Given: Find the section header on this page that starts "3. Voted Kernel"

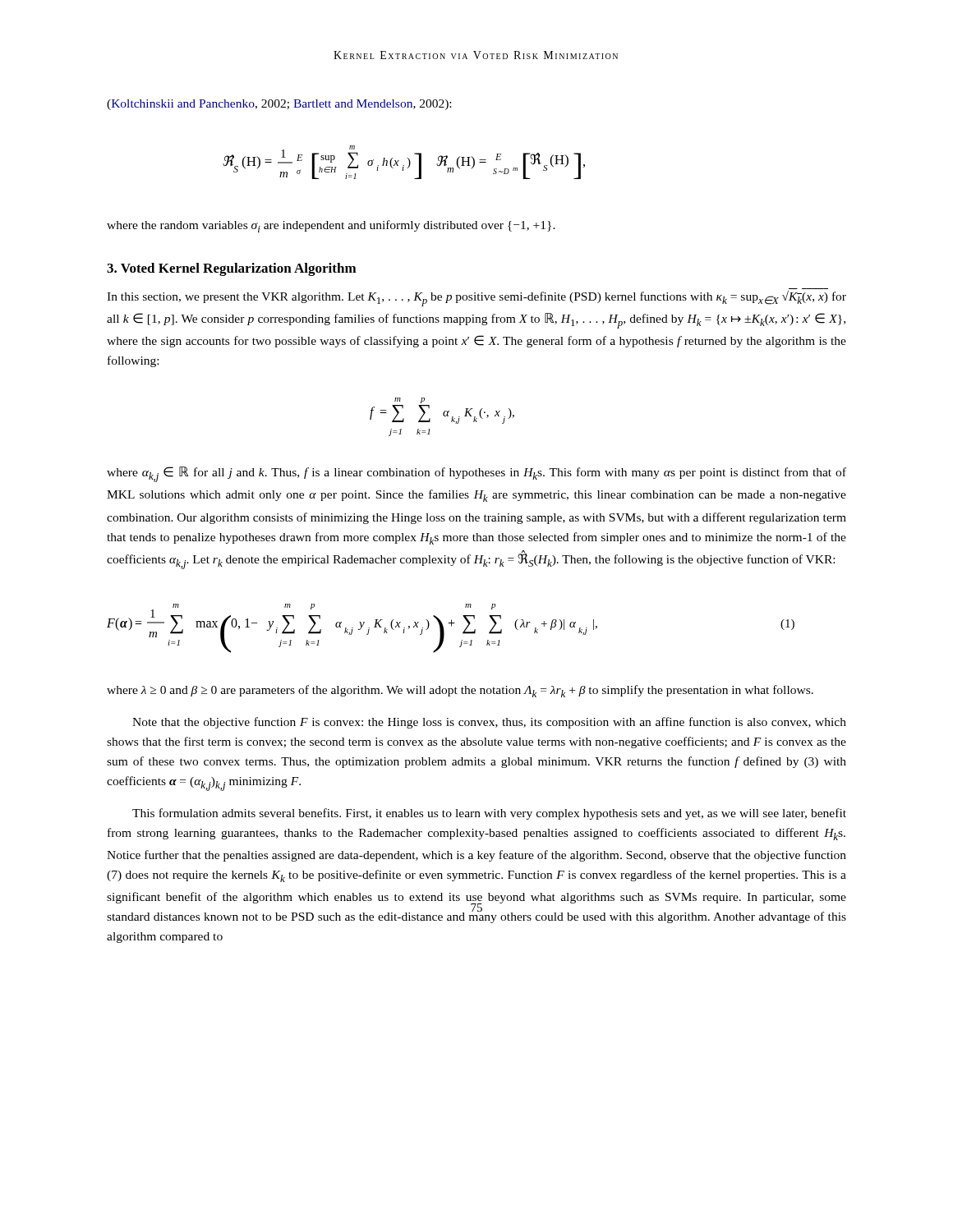Looking at the screenshot, I should pyautogui.click(x=232, y=268).
